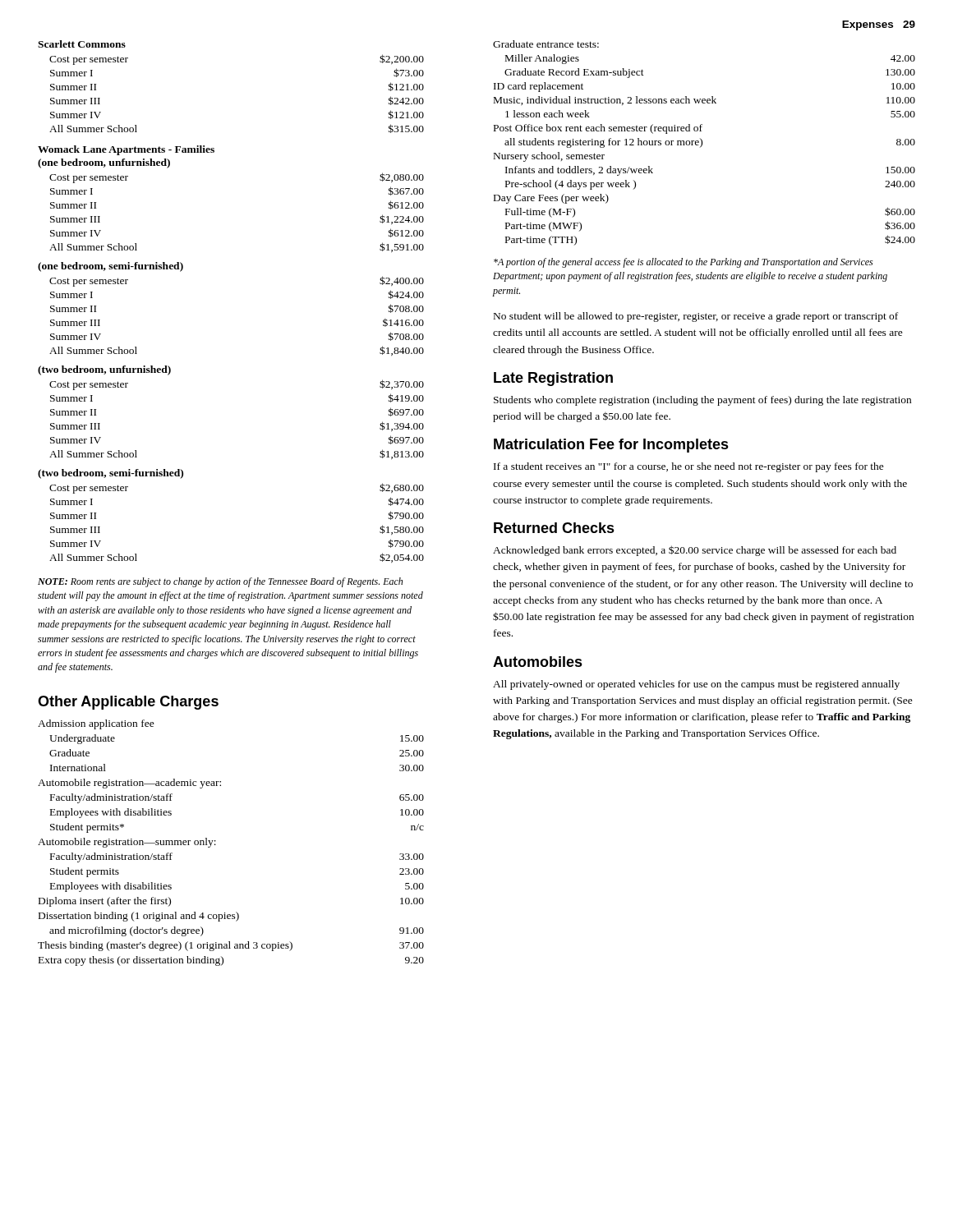Point to the block starting "Other Applicable Charges"

tap(128, 701)
